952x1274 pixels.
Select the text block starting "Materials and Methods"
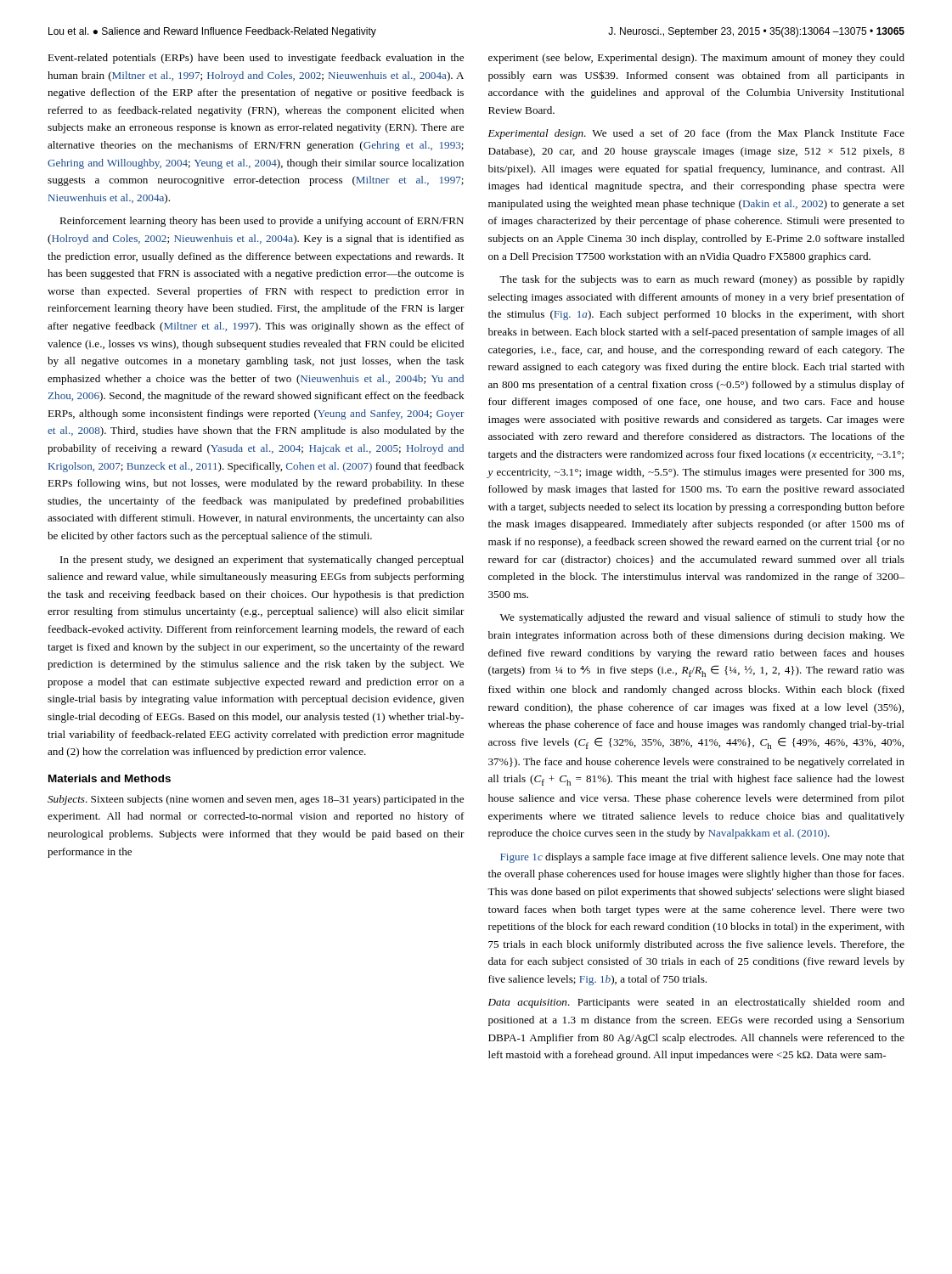click(x=109, y=778)
